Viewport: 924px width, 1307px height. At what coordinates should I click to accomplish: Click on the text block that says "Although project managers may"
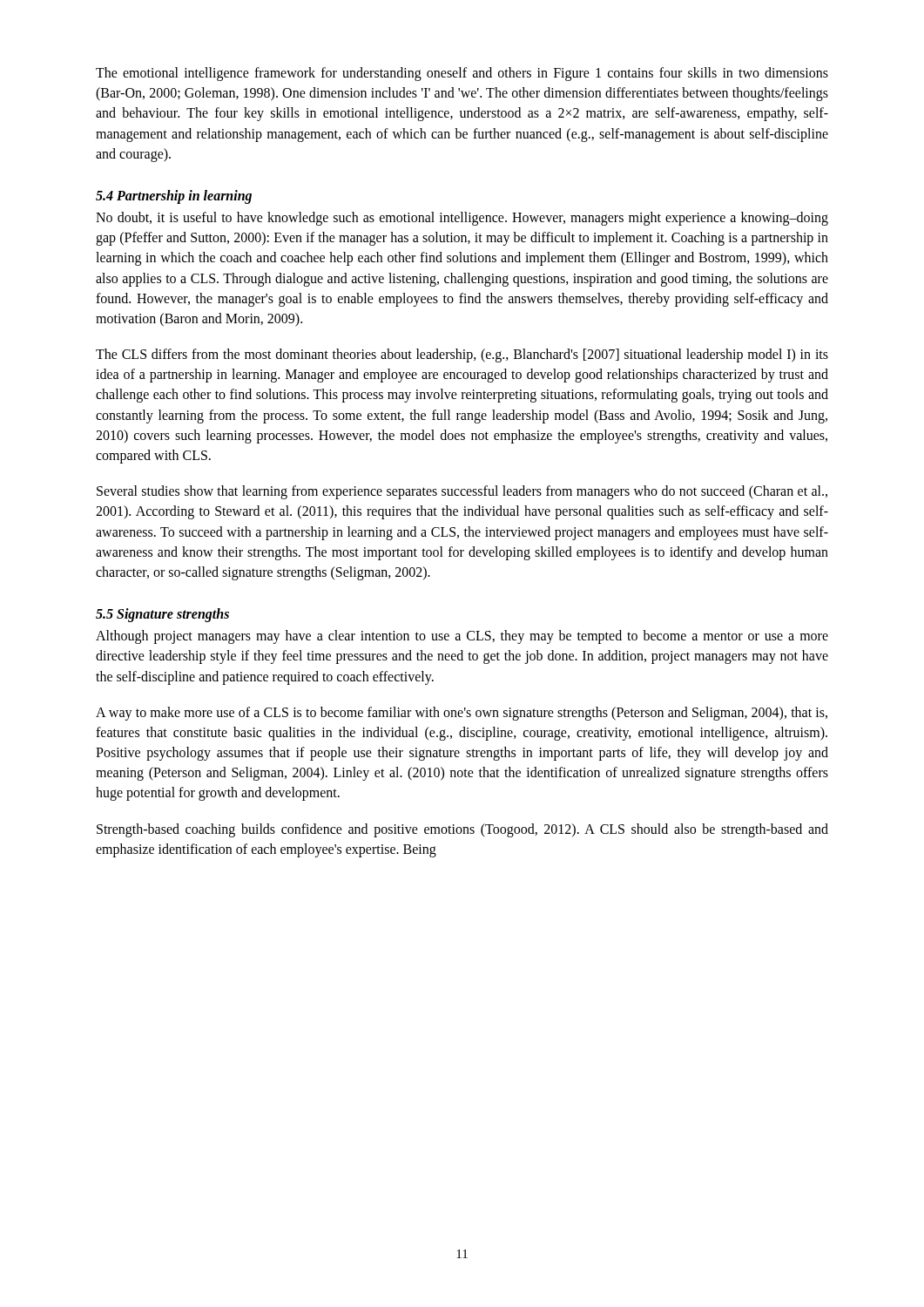point(462,656)
